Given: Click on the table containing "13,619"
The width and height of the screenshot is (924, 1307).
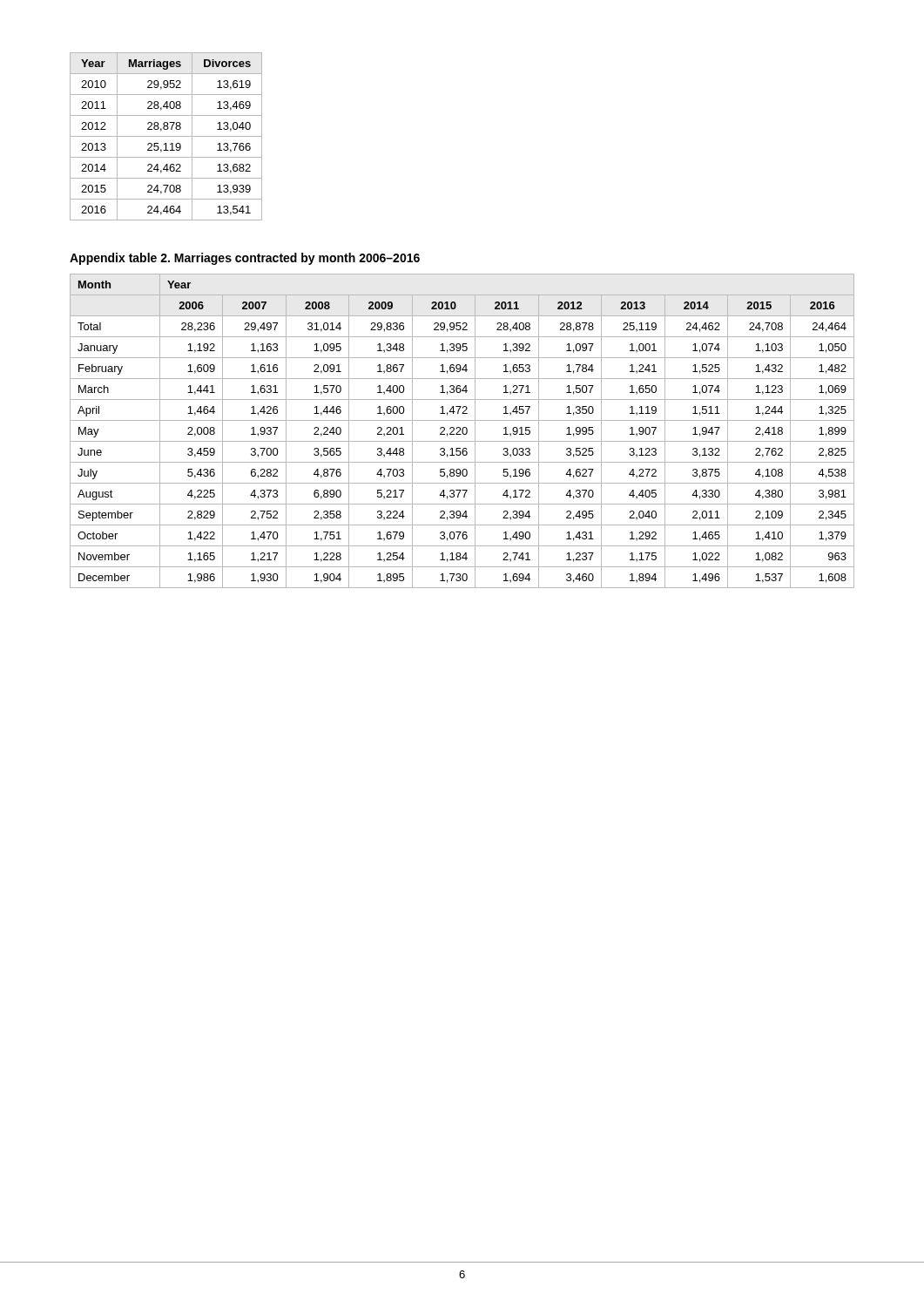Looking at the screenshot, I should pyautogui.click(x=462, y=136).
